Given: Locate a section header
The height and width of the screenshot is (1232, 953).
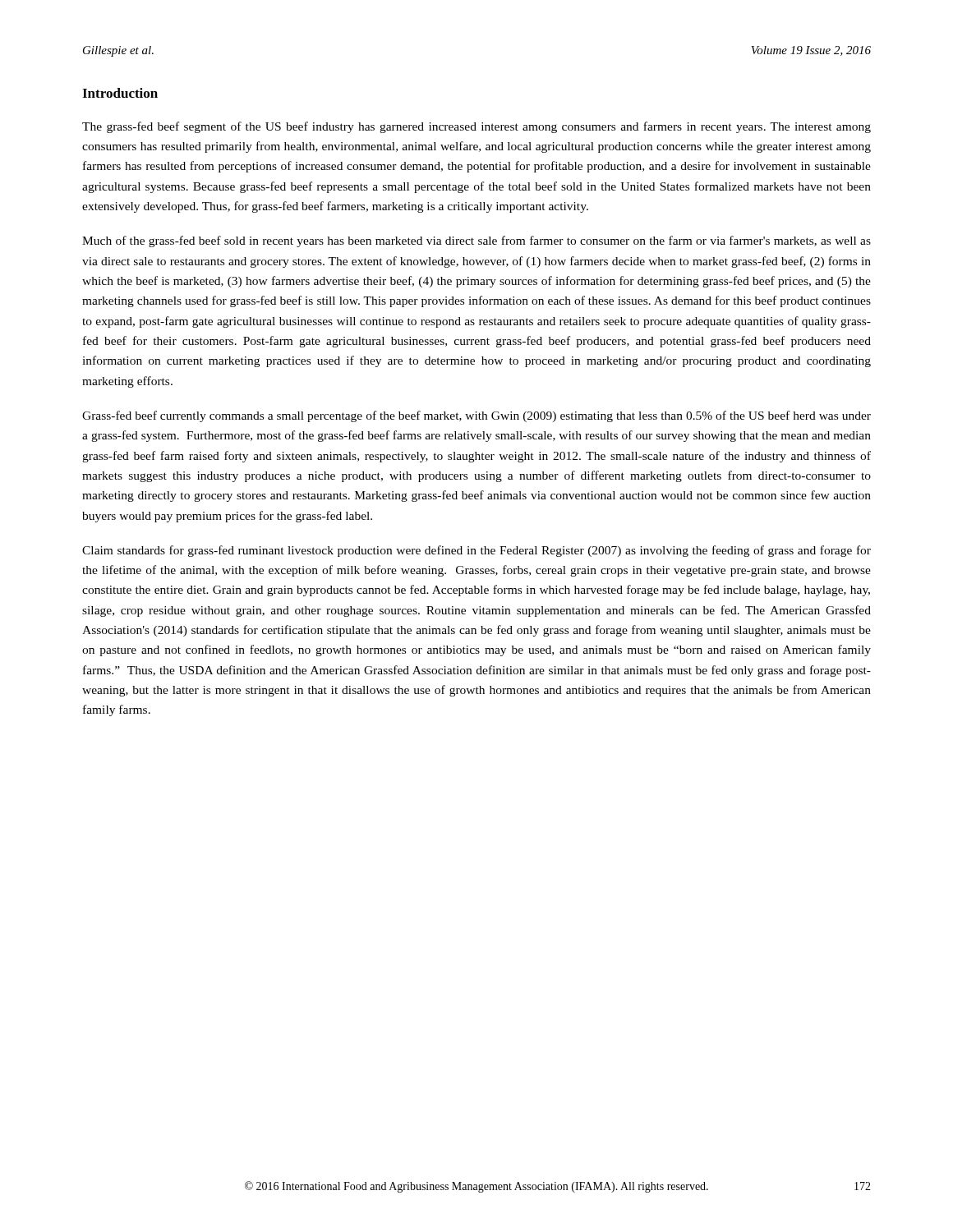Looking at the screenshot, I should click(120, 93).
